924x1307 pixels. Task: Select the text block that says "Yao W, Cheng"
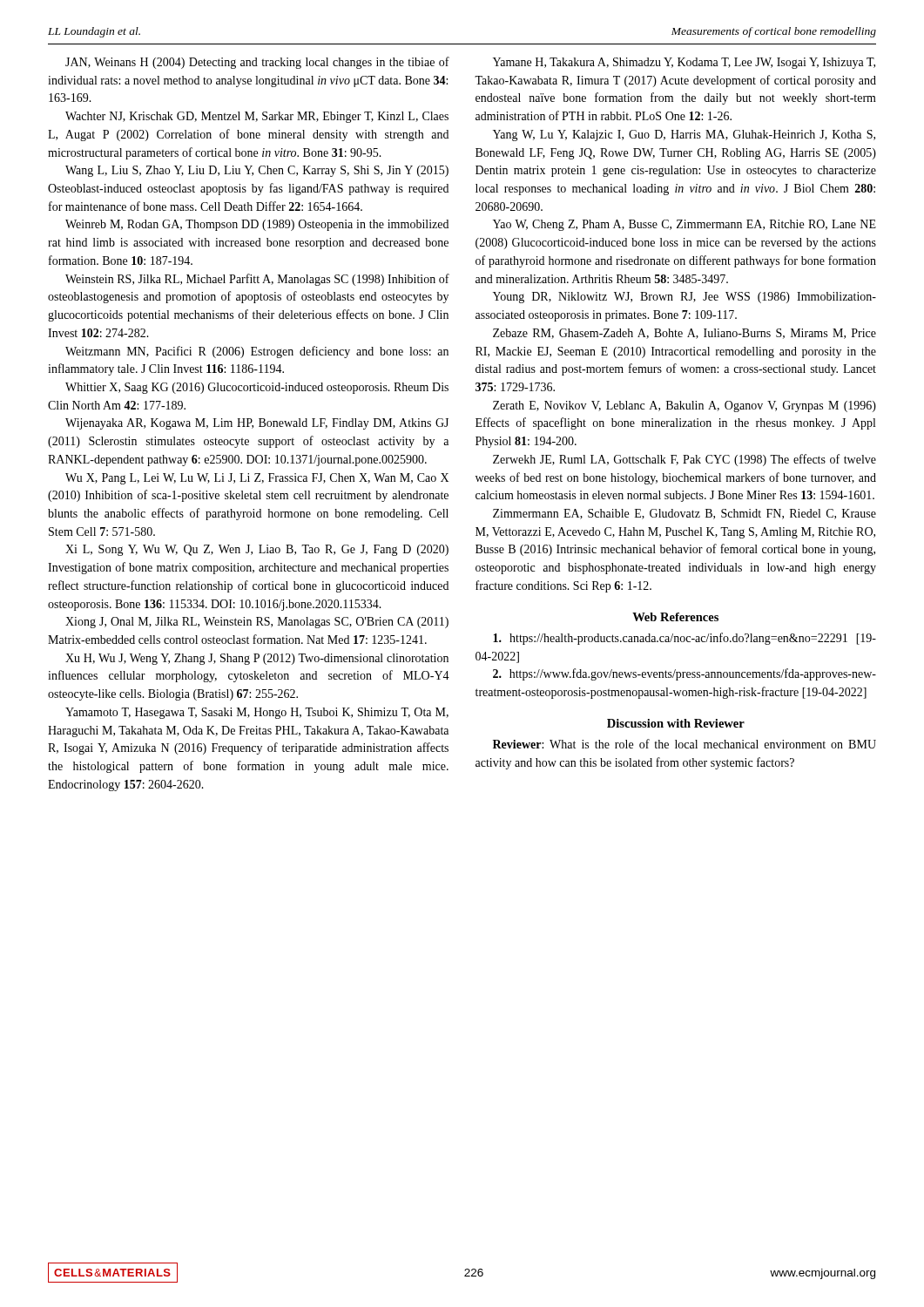click(676, 253)
